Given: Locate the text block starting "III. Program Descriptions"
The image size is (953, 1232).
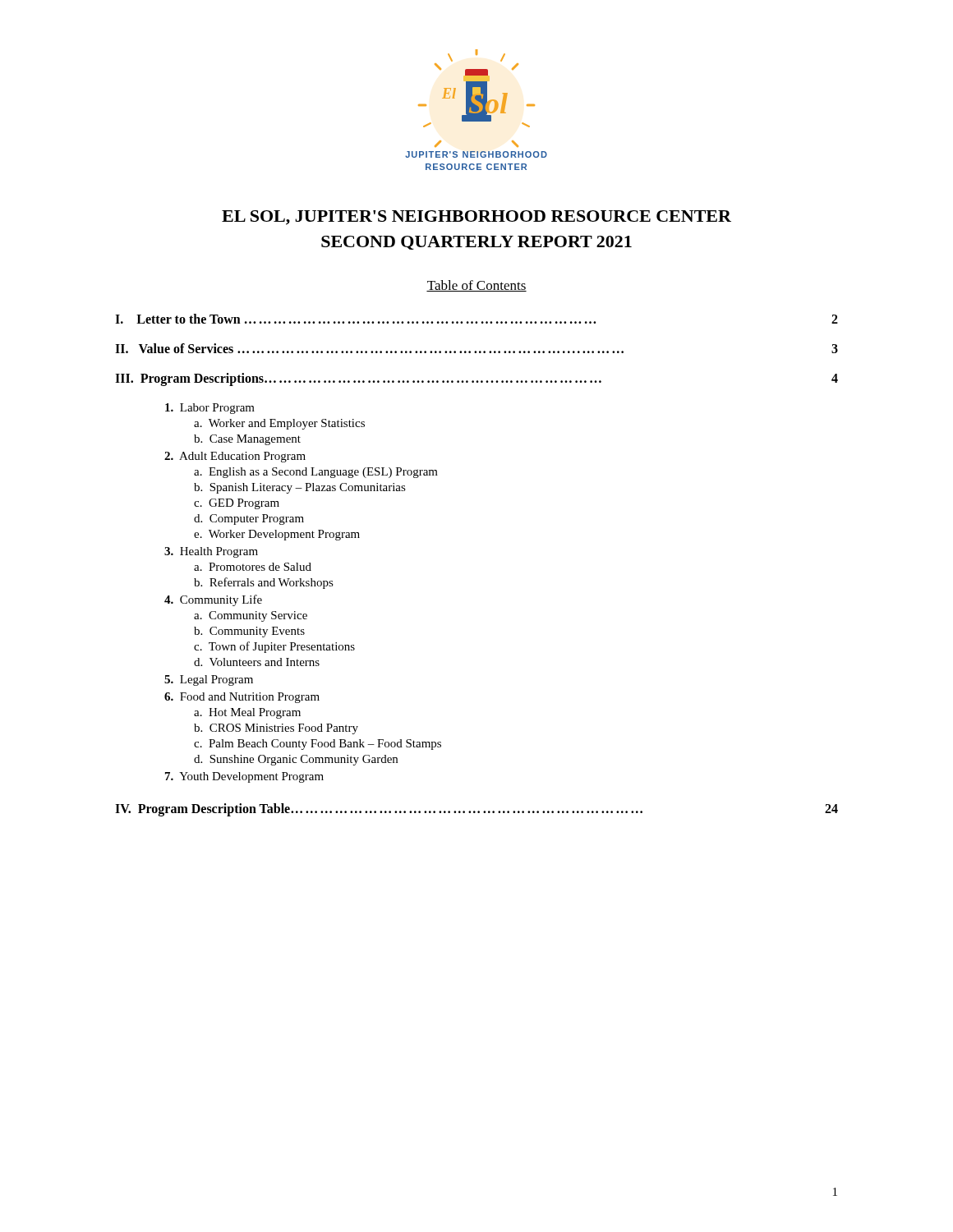Looking at the screenshot, I should [476, 378].
